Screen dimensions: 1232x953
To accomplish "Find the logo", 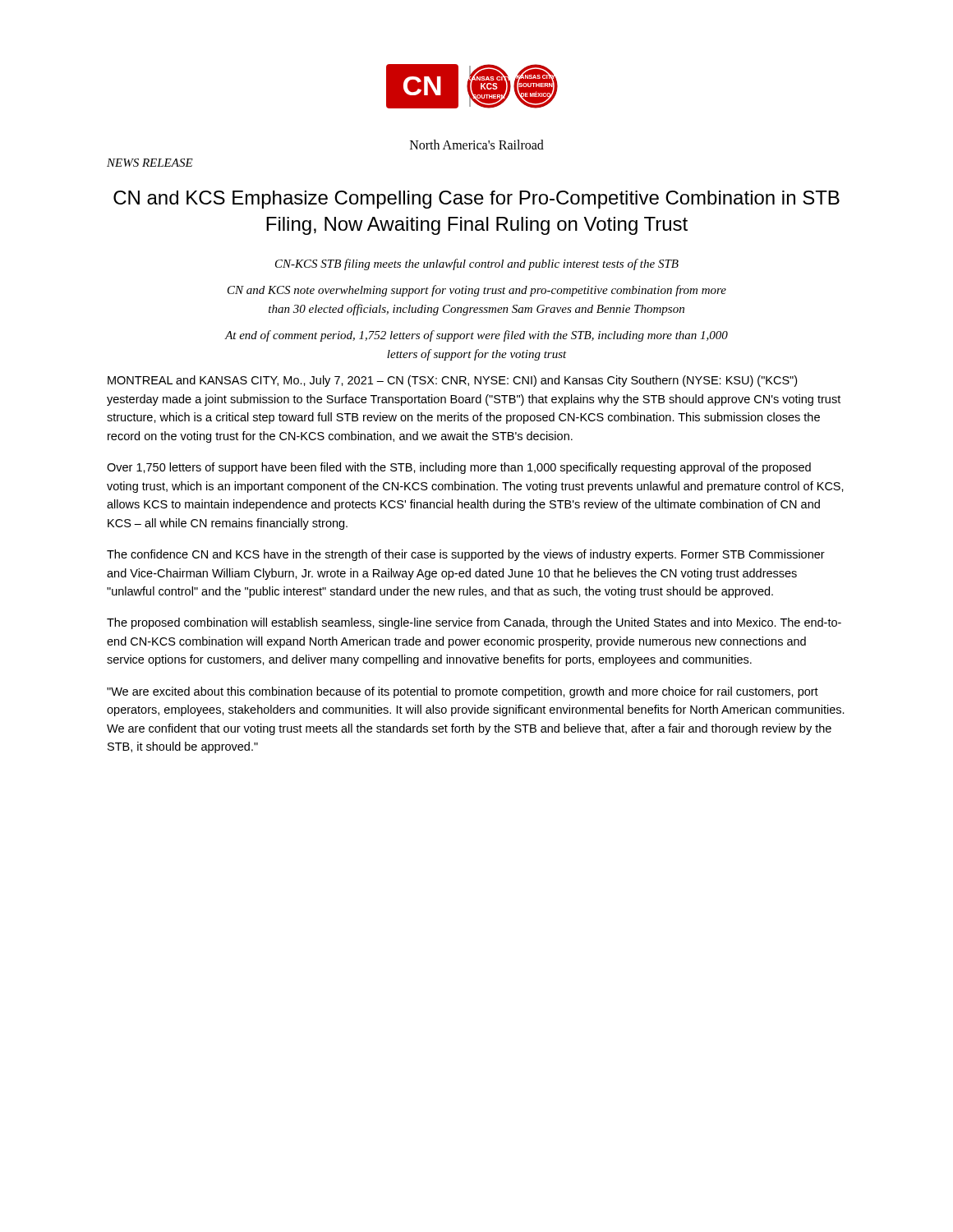I will point(476,88).
